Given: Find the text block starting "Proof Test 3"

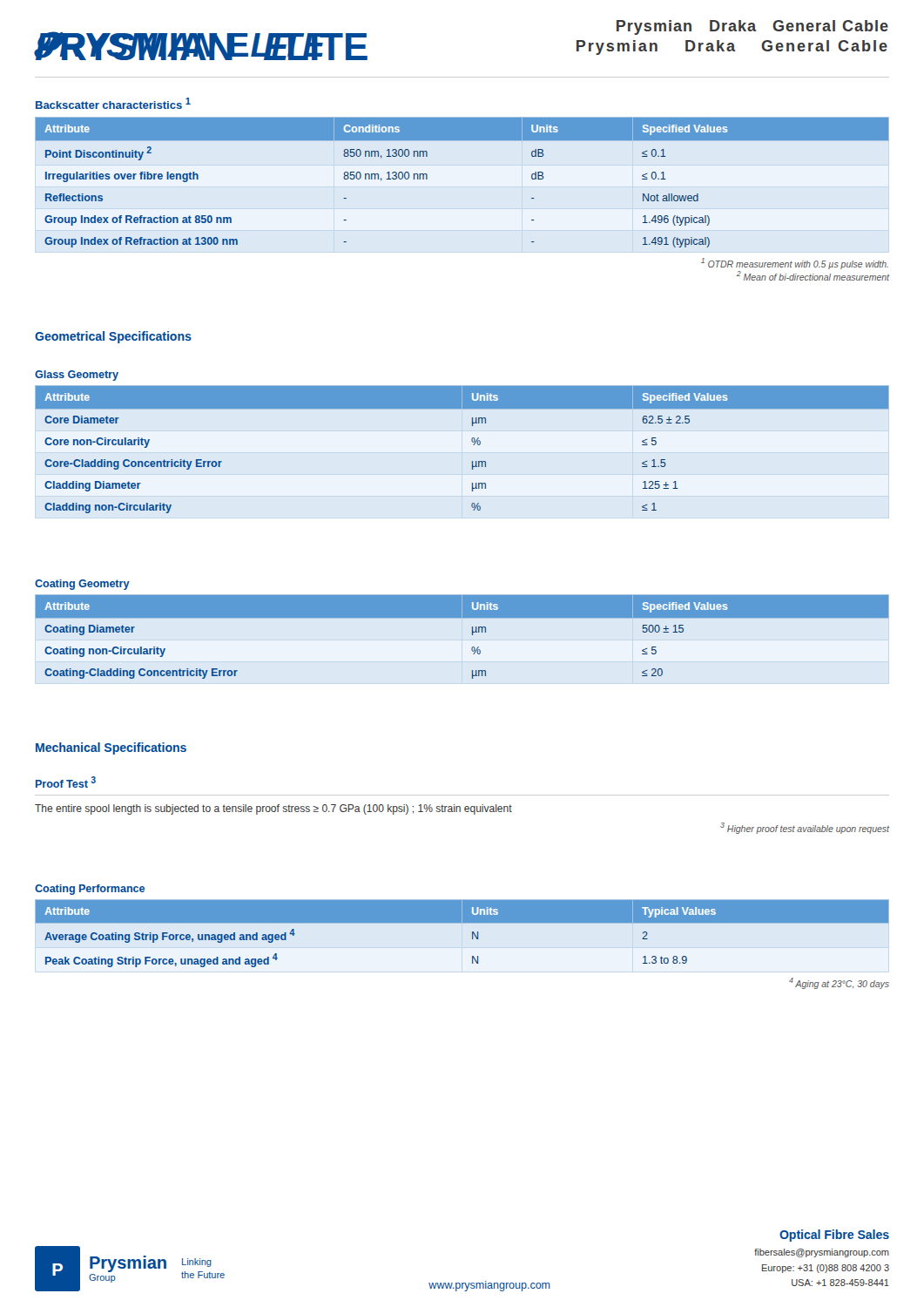Looking at the screenshot, I should coord(65,783).
